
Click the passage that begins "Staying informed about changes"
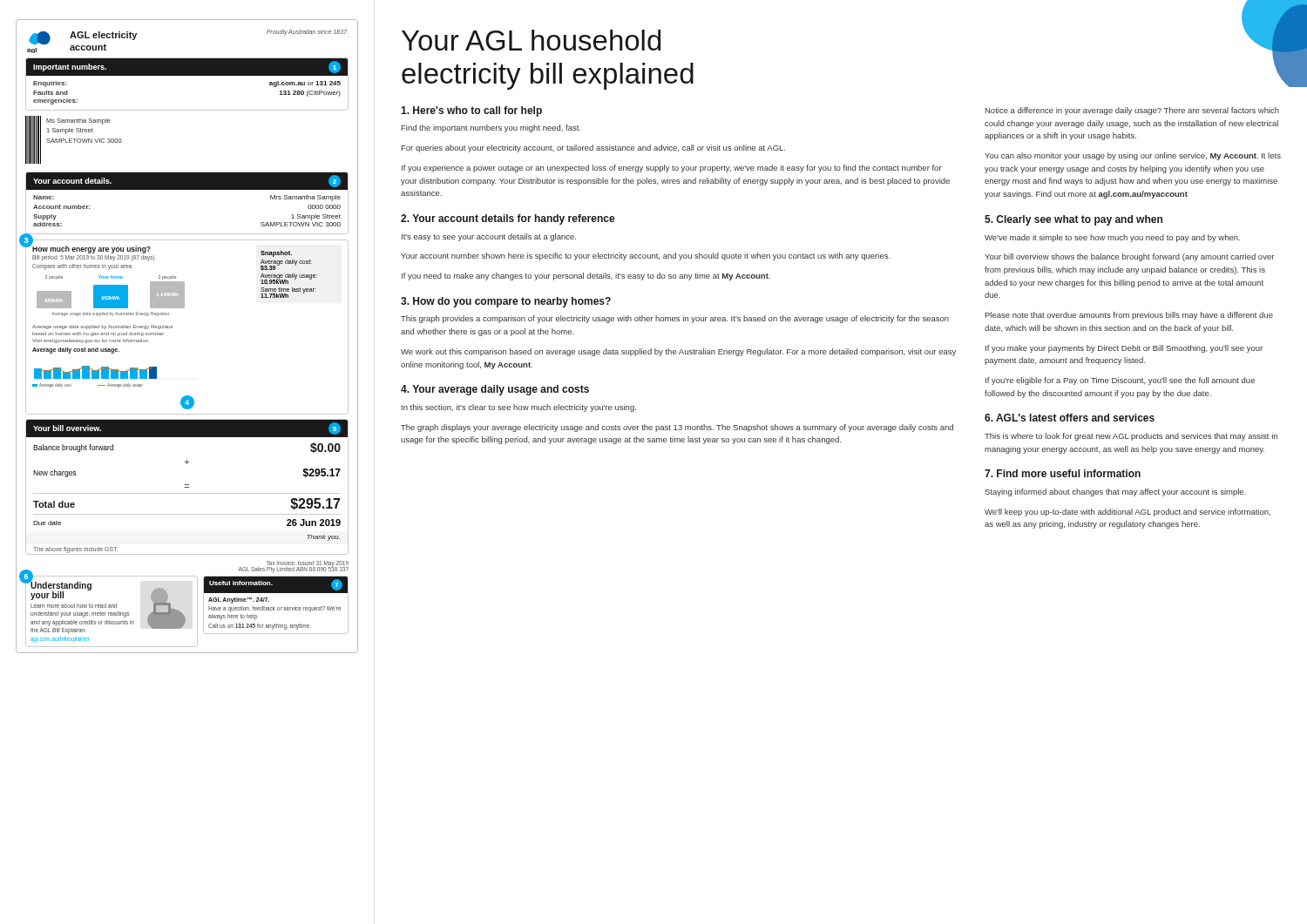[1115, 492]
